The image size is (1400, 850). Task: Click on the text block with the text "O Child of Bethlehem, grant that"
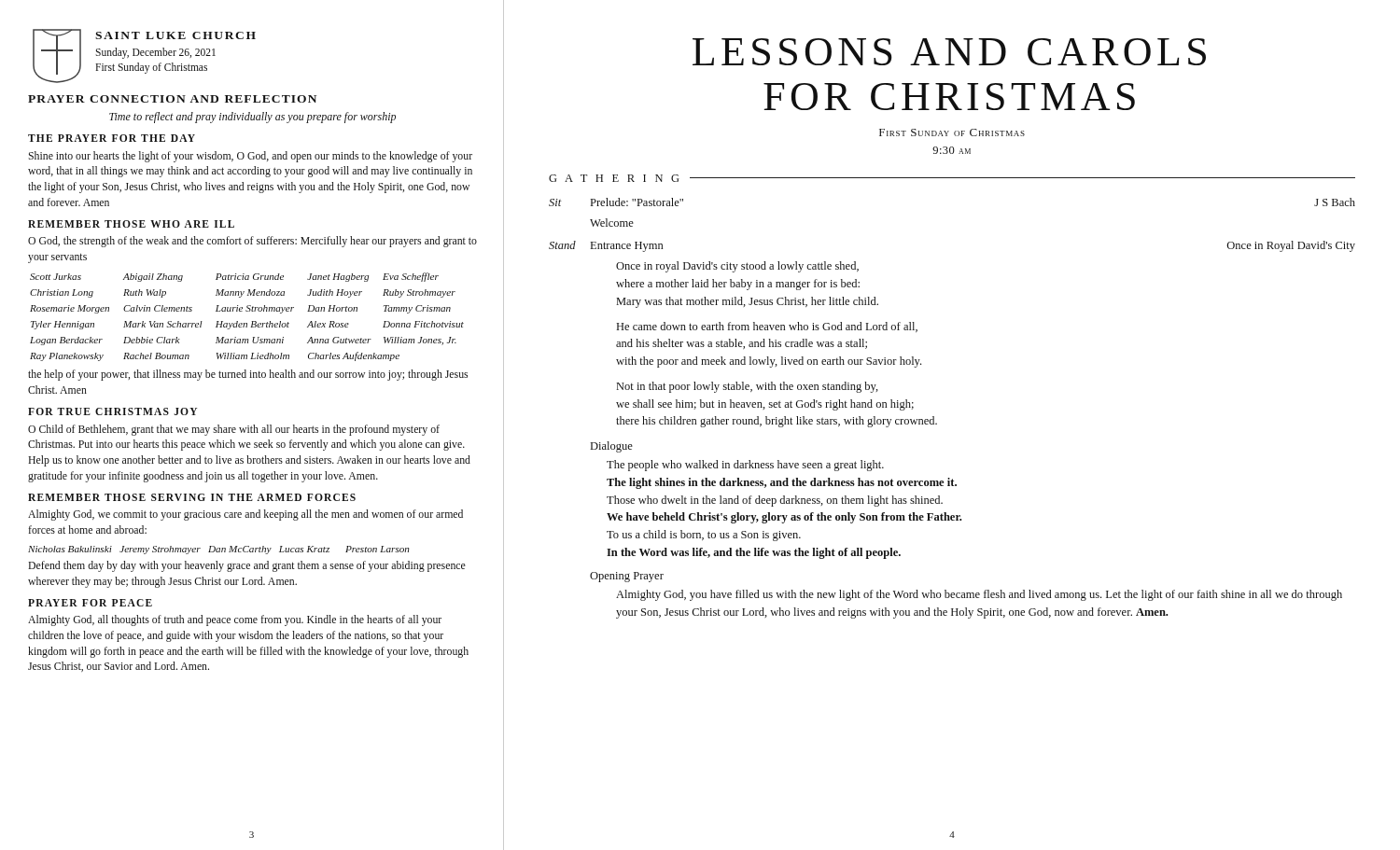(249, 452)
